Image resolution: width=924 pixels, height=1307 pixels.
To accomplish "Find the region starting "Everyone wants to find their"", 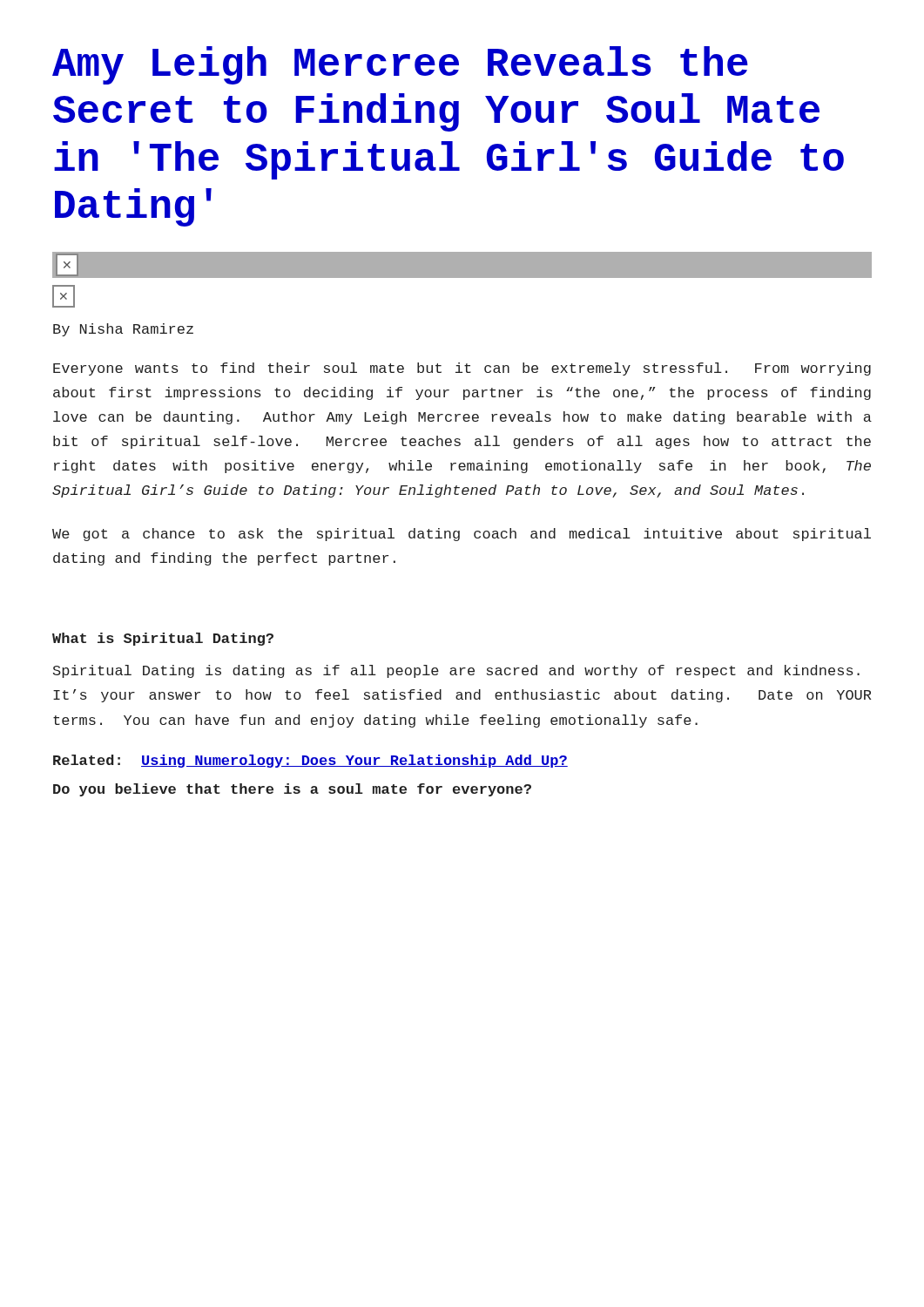I will click(x=462, y=430).
